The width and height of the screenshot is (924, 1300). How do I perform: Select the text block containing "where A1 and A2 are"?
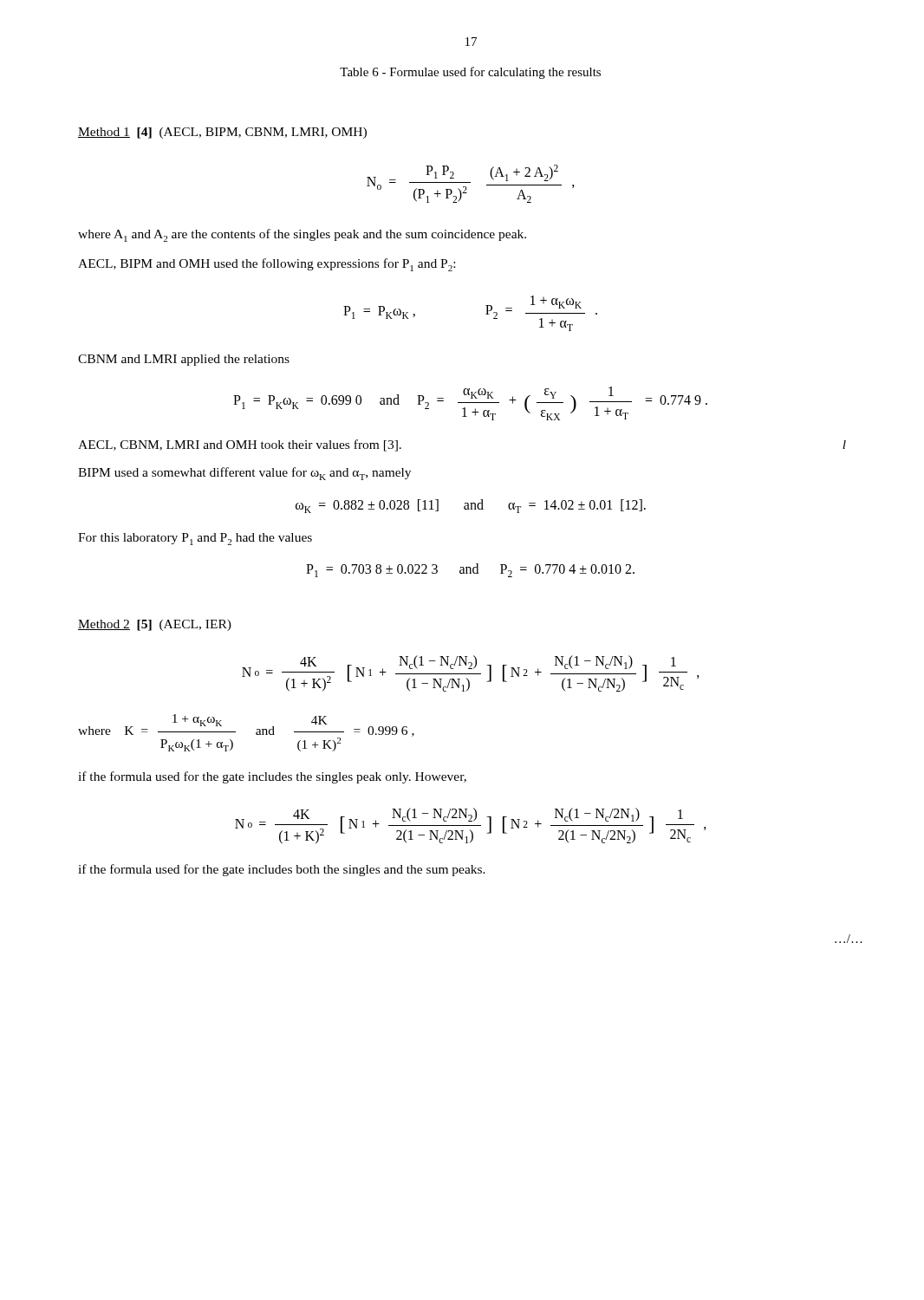tap(303, 235)
